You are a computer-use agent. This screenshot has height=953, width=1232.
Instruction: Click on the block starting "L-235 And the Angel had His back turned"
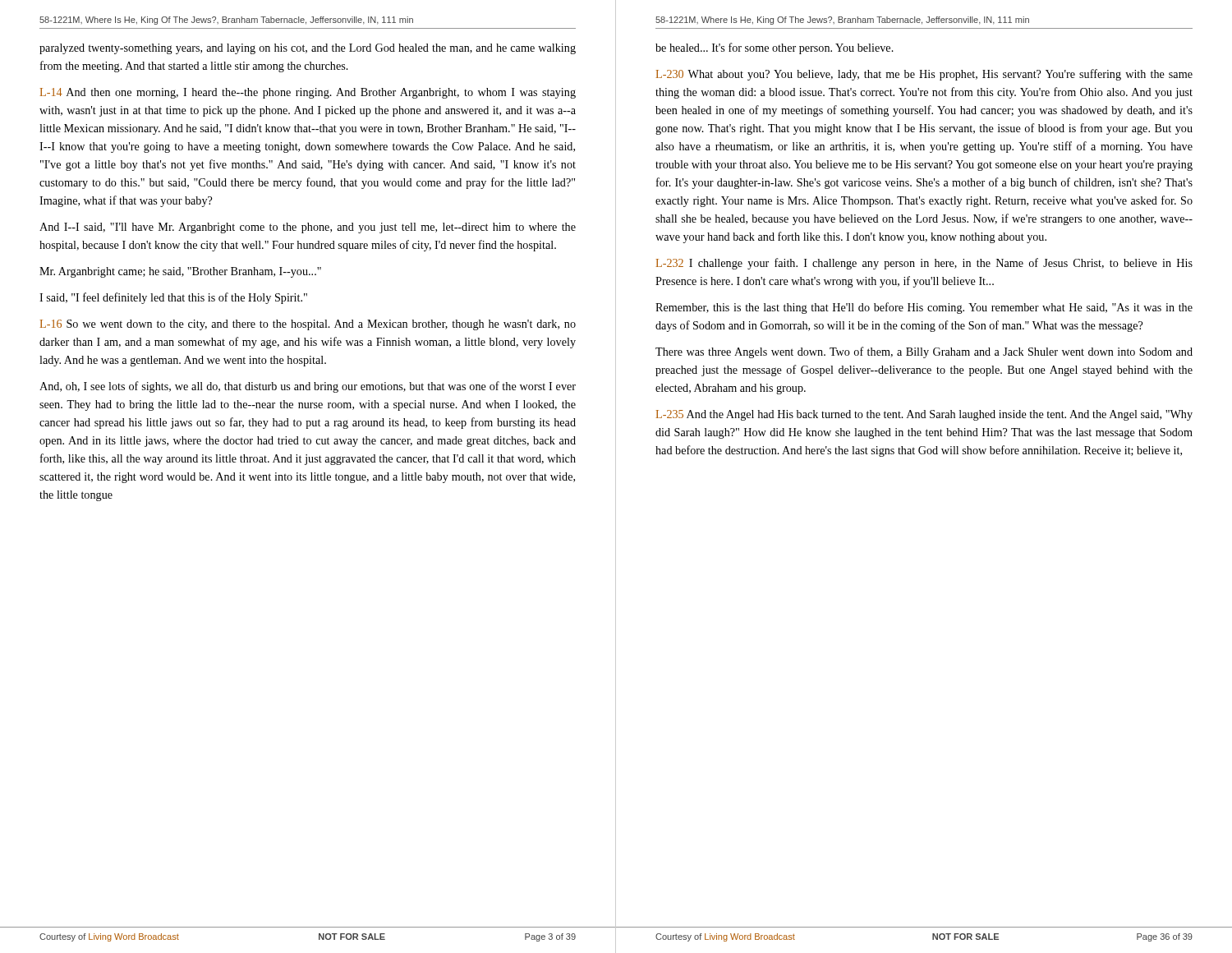(924, 432)
